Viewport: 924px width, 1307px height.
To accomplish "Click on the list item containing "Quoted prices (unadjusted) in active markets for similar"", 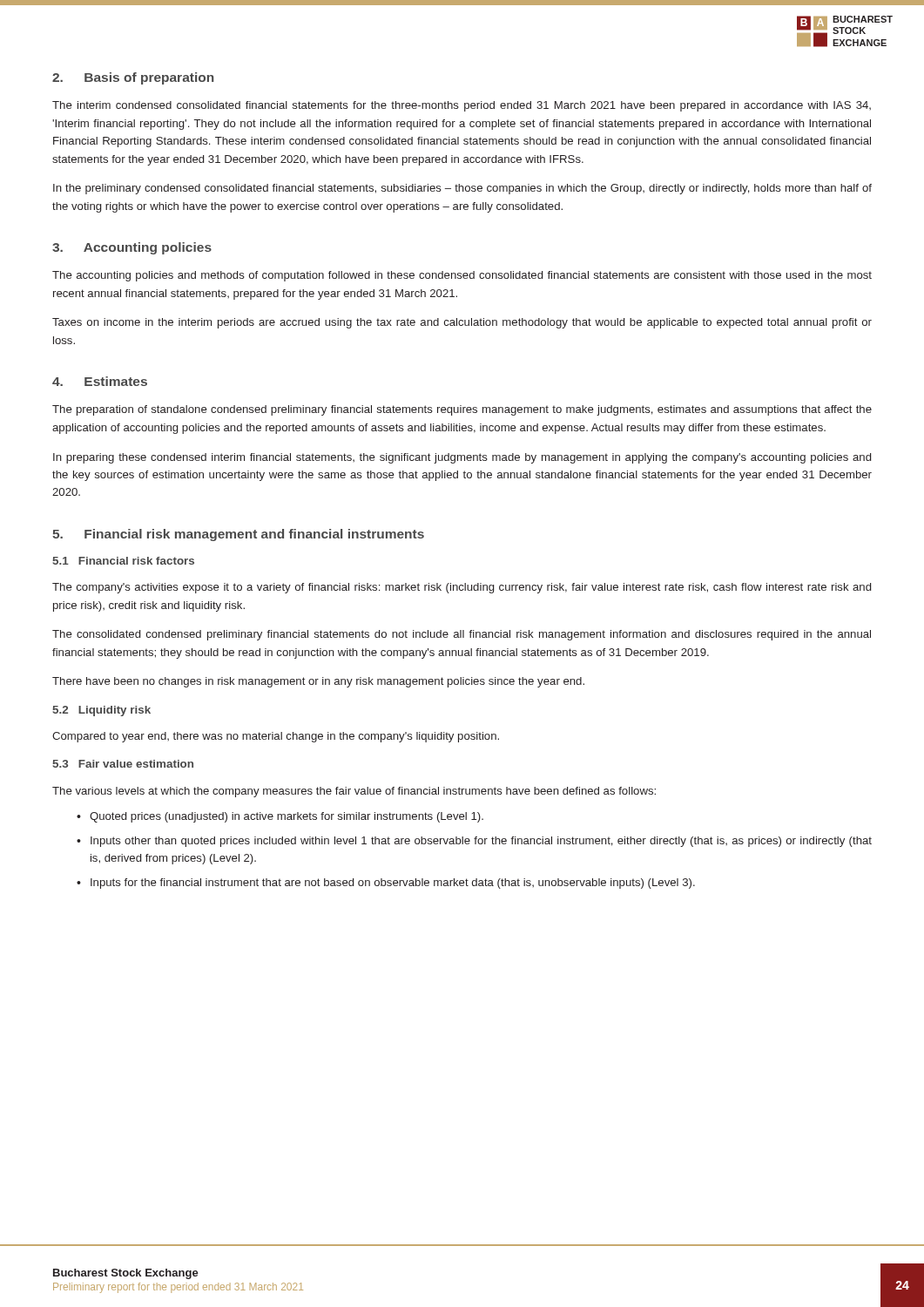I will (x=462, y=817).
